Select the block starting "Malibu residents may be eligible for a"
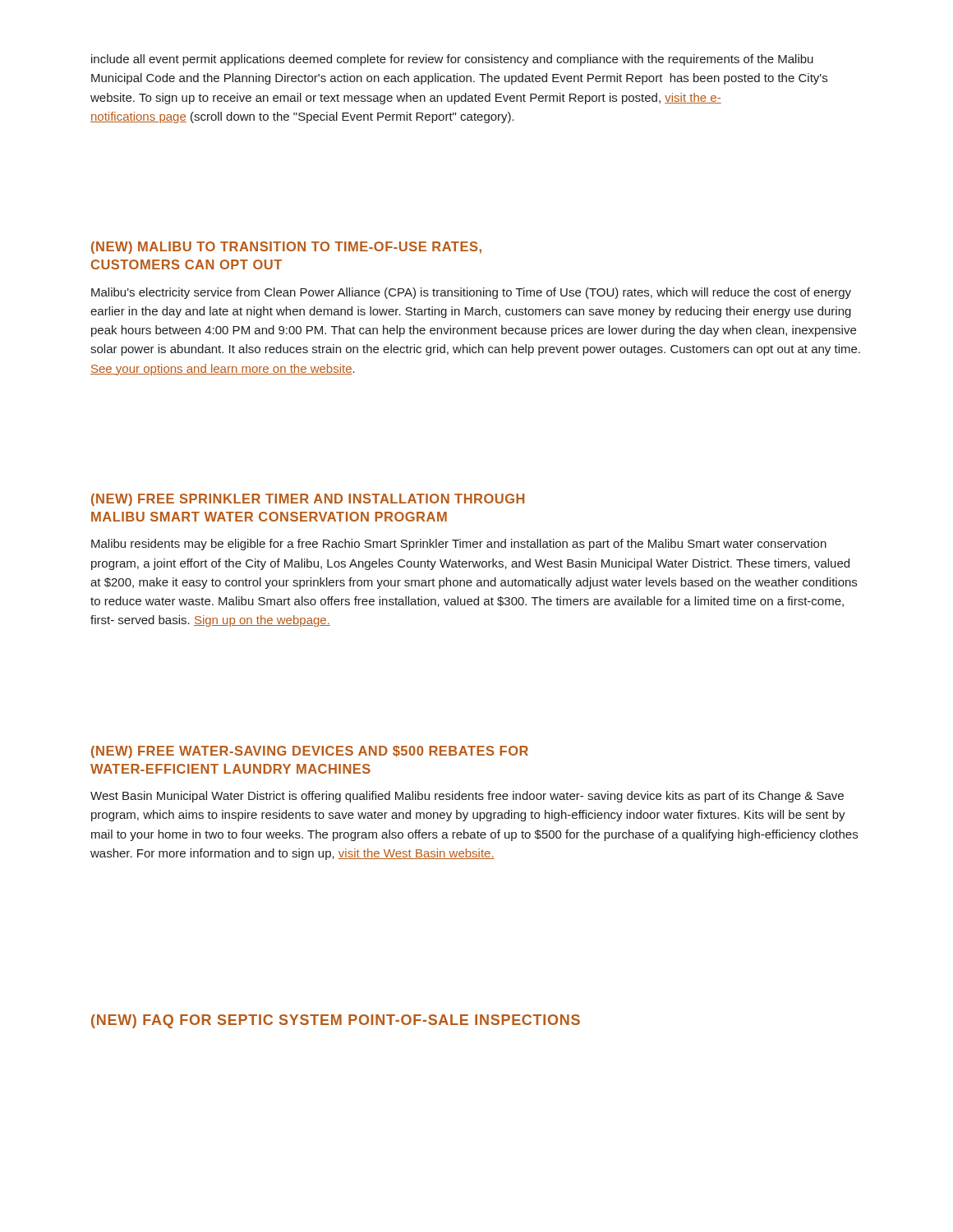Image resolution: width=953 pixels, height=1232 pixels. tap(474, 582)
